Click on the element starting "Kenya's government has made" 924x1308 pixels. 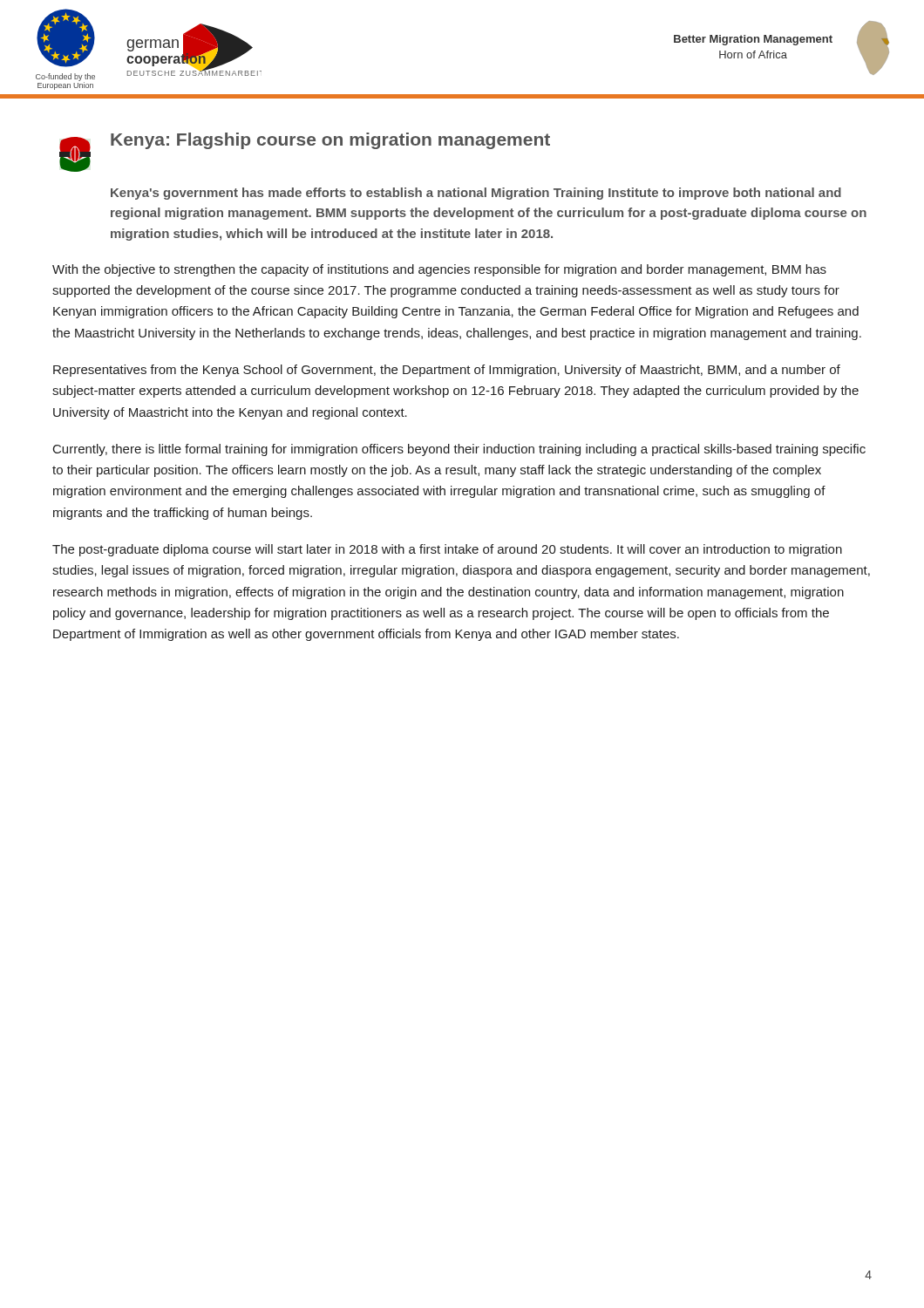pos(488,213)
